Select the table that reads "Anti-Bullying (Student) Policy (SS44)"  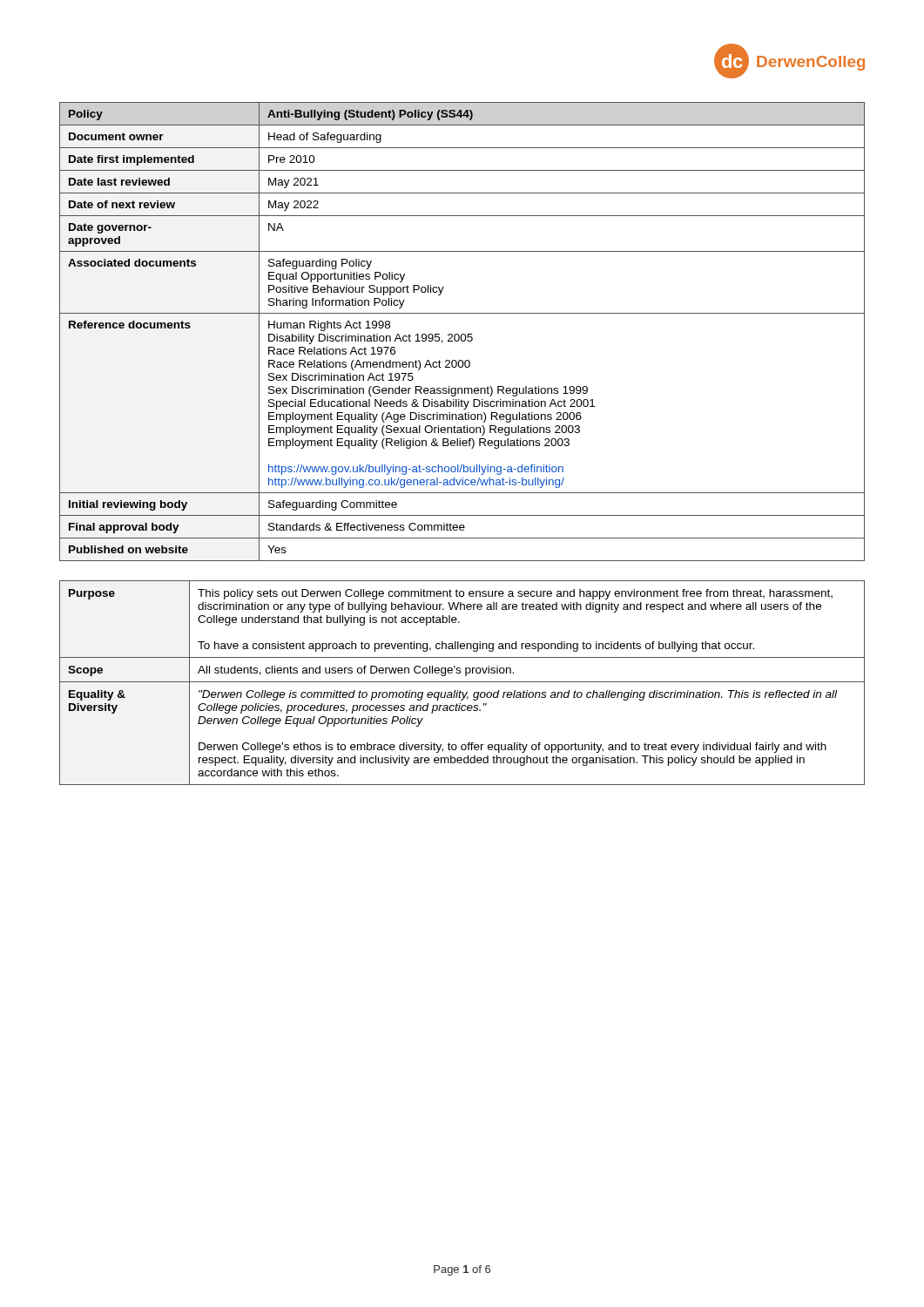click(462, 332)
